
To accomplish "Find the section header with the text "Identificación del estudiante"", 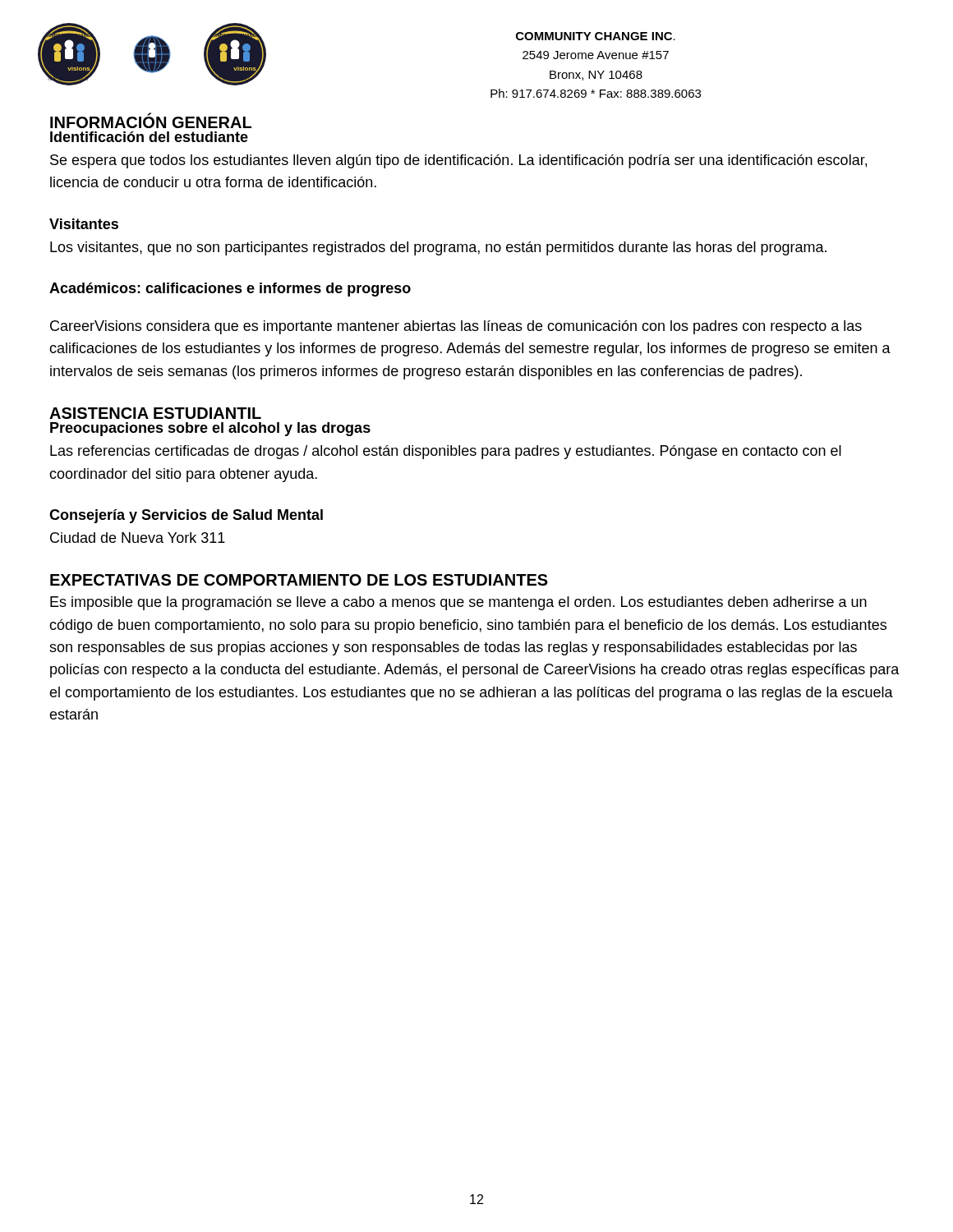I will click(x=149, y=137).
